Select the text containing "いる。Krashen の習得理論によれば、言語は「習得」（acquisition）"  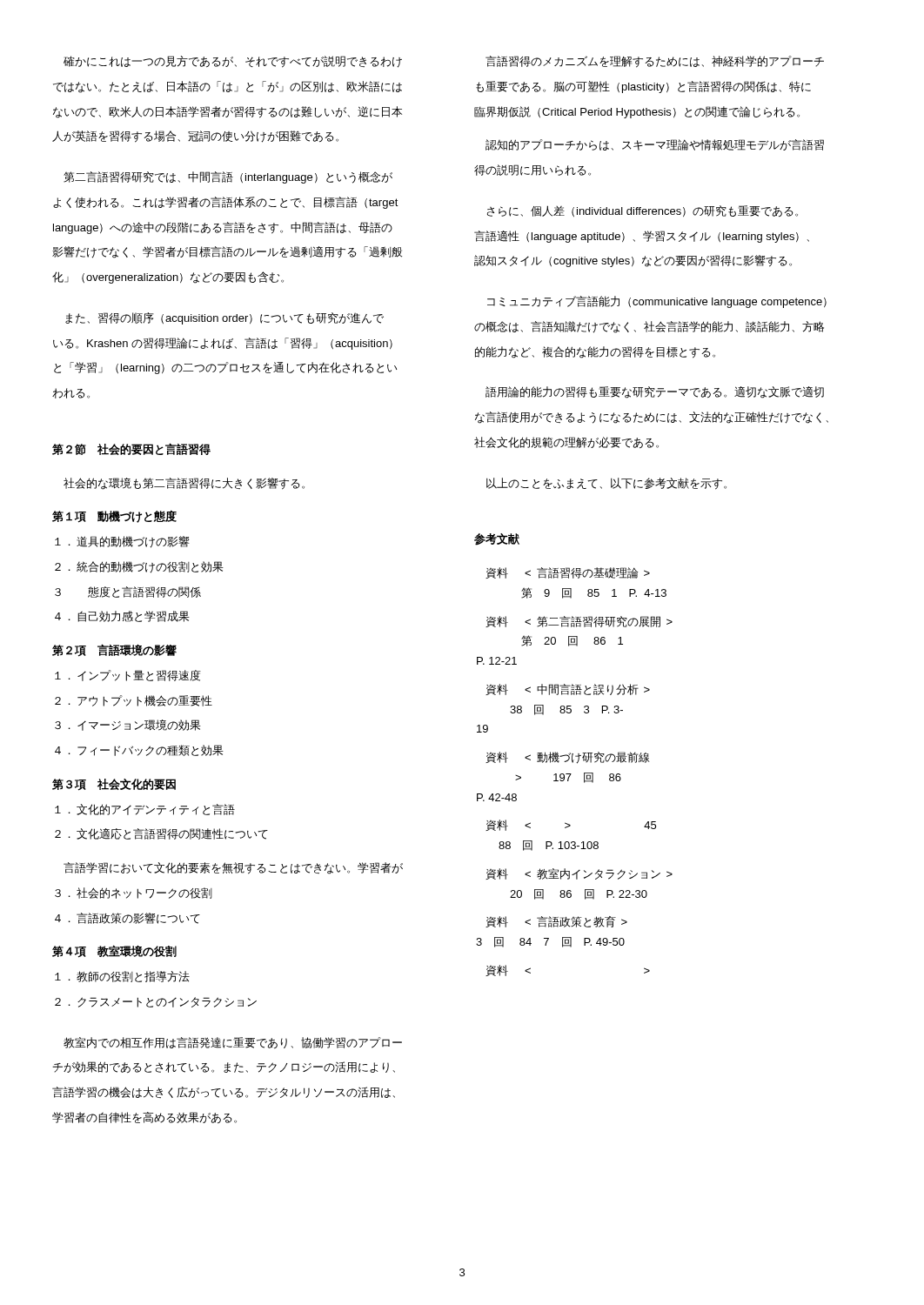tap(226, 343)
